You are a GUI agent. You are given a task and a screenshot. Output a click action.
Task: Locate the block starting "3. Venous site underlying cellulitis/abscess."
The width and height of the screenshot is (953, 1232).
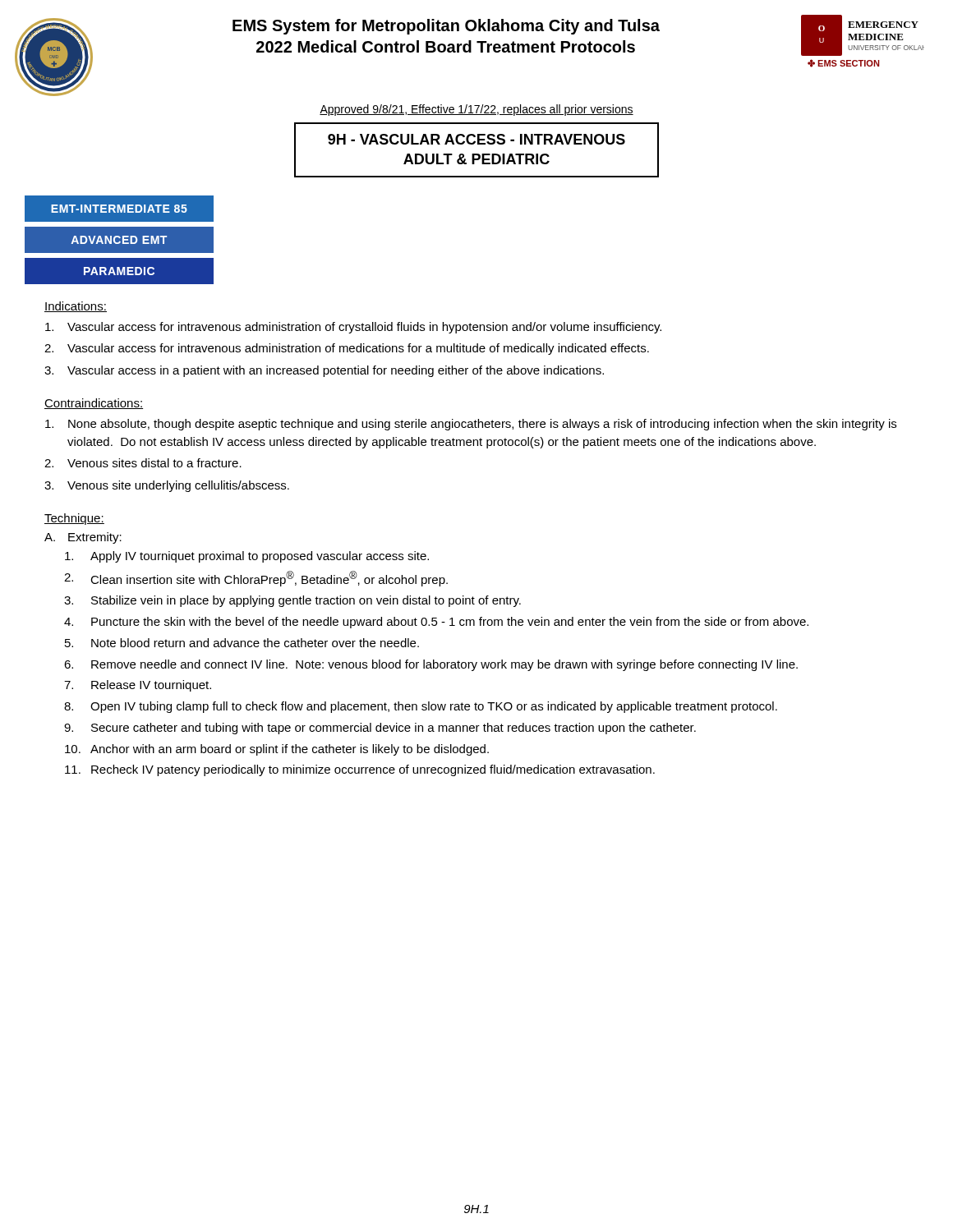pyautogui.click(x=167, y=486)
